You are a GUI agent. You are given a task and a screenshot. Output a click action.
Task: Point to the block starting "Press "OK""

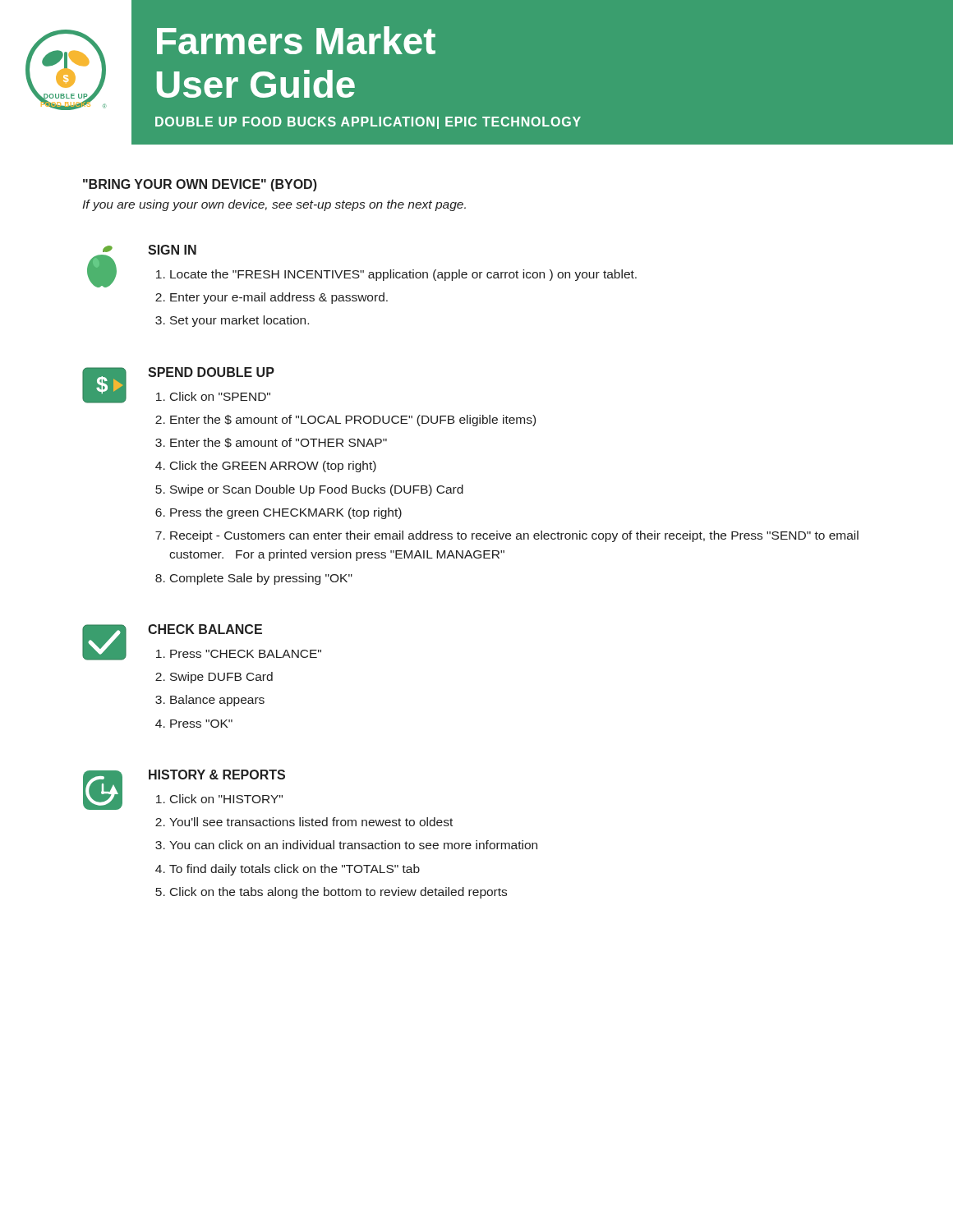pyautogui.click(x=201, y=723)
